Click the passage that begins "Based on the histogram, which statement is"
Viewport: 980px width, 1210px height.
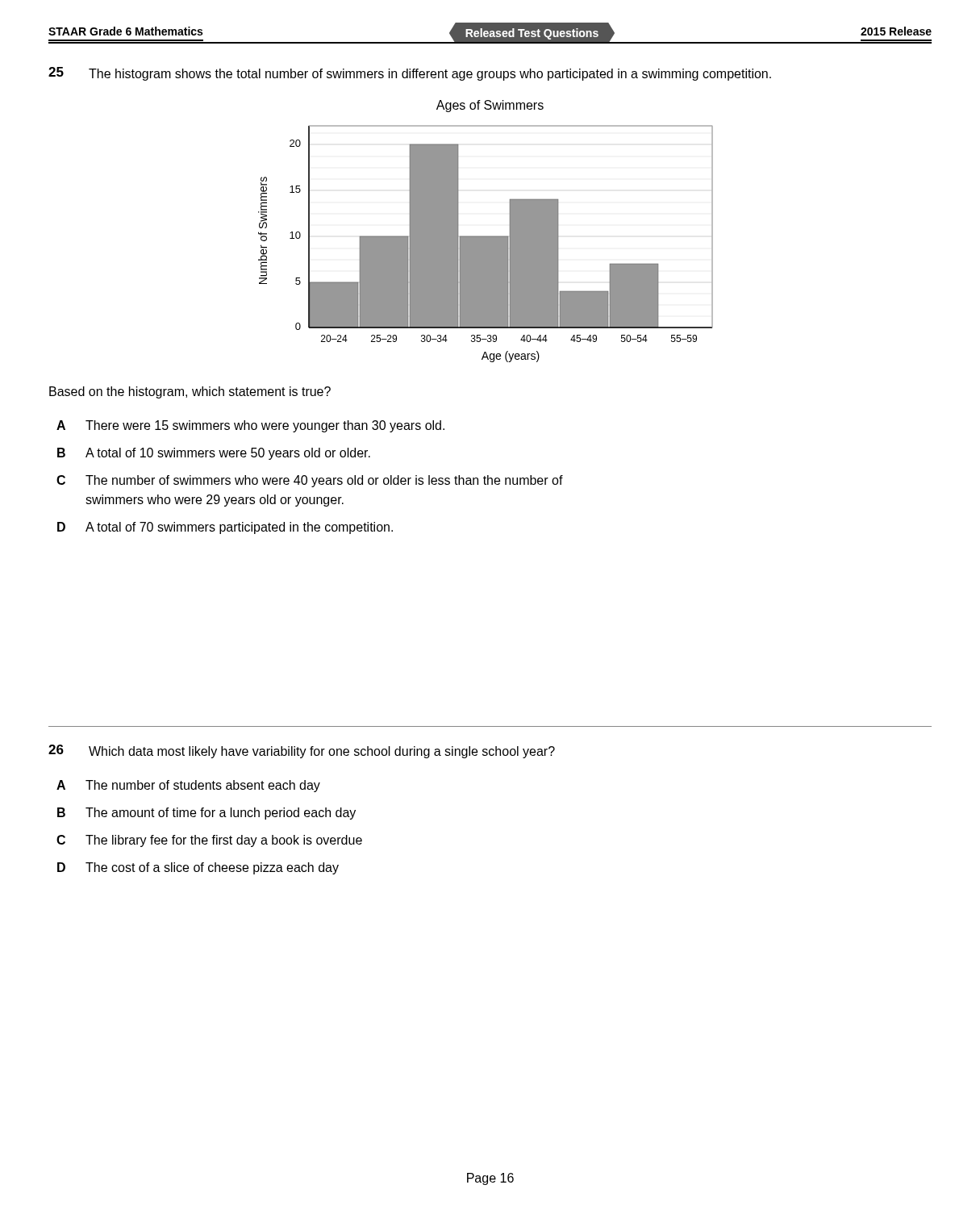click(190, 392)
